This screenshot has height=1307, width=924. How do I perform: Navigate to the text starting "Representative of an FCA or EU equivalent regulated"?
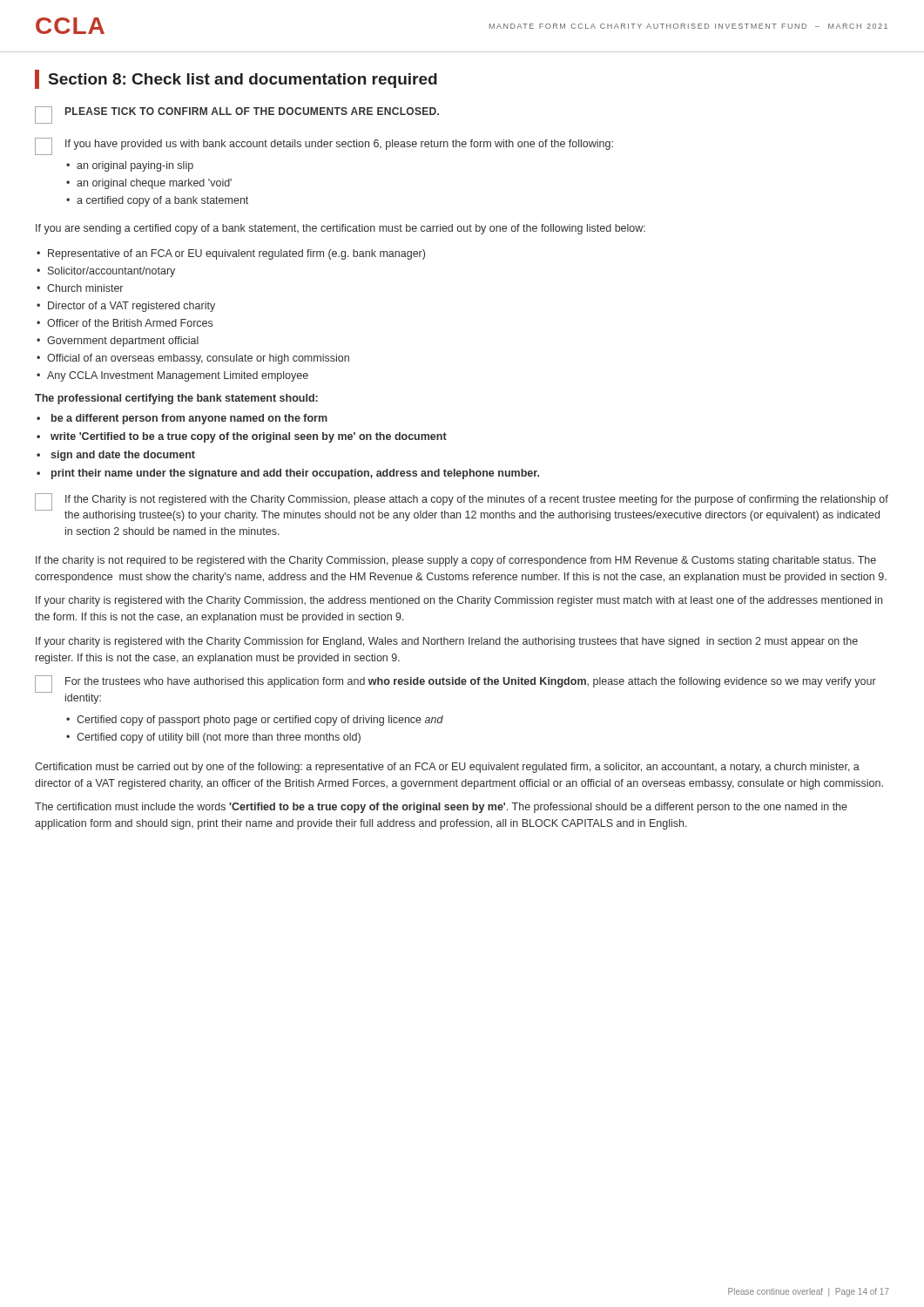coord(236,253)
